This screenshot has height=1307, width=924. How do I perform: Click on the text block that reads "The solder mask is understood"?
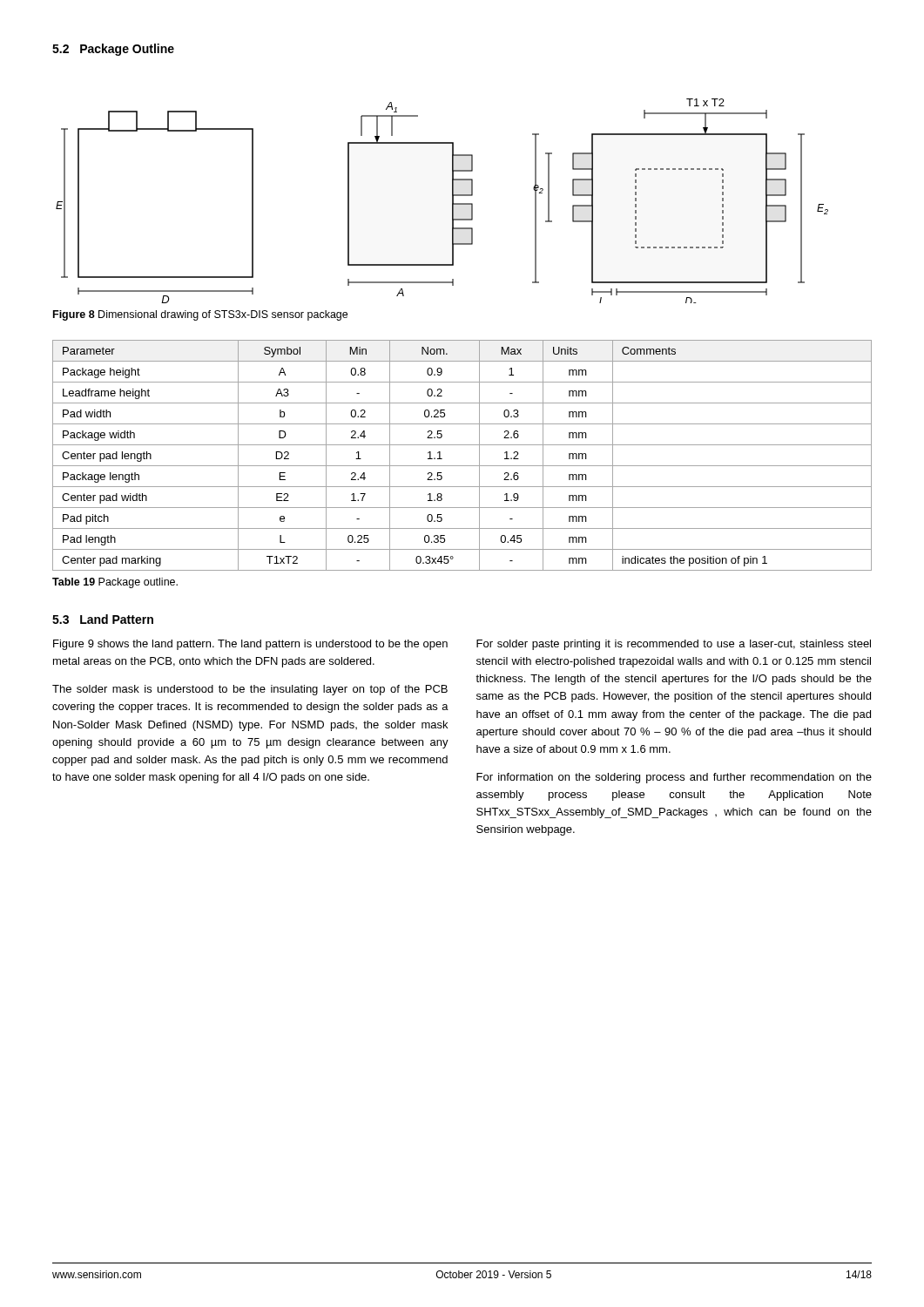click(250, 733)
